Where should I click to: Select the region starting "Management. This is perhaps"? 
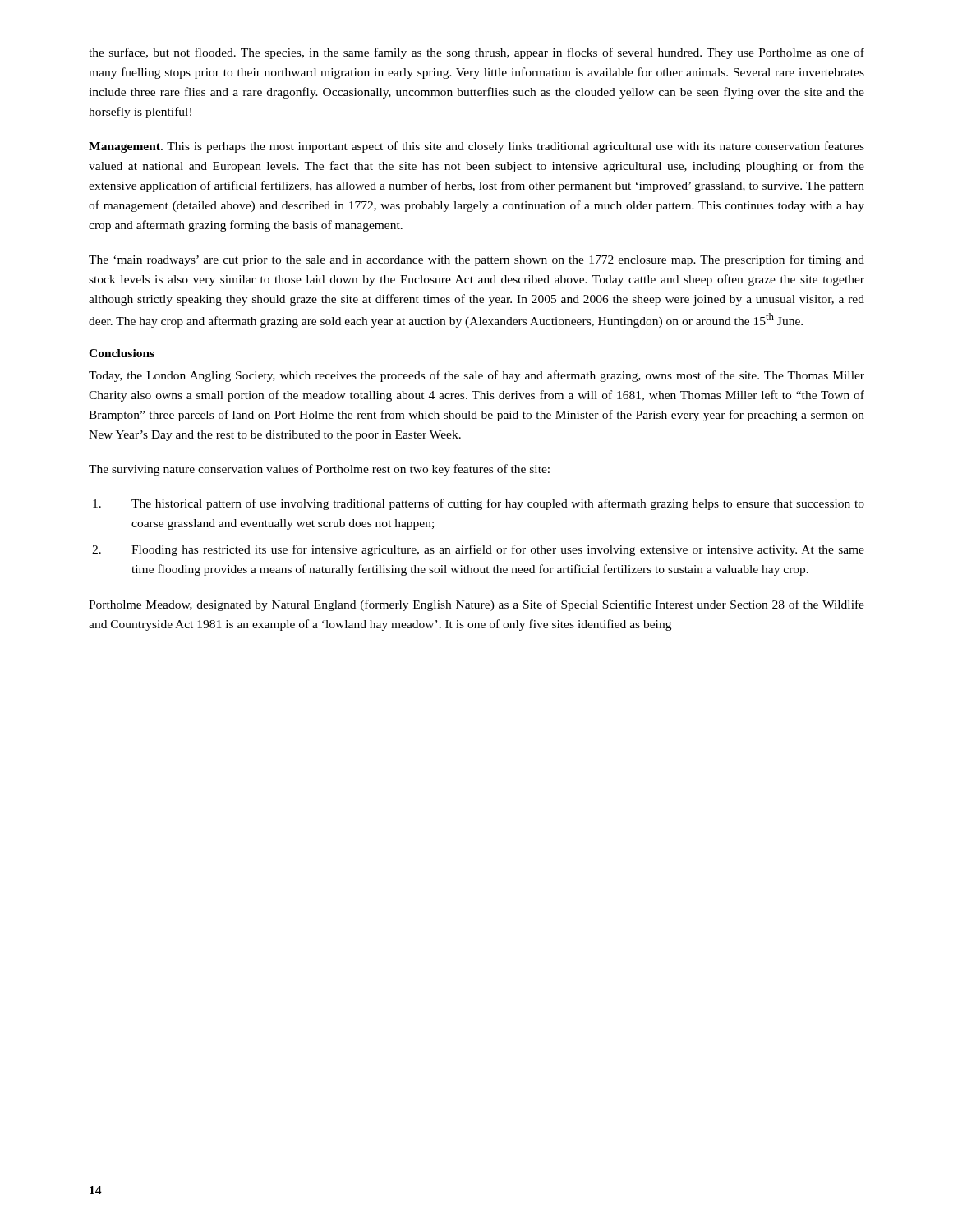pos(476,185)
